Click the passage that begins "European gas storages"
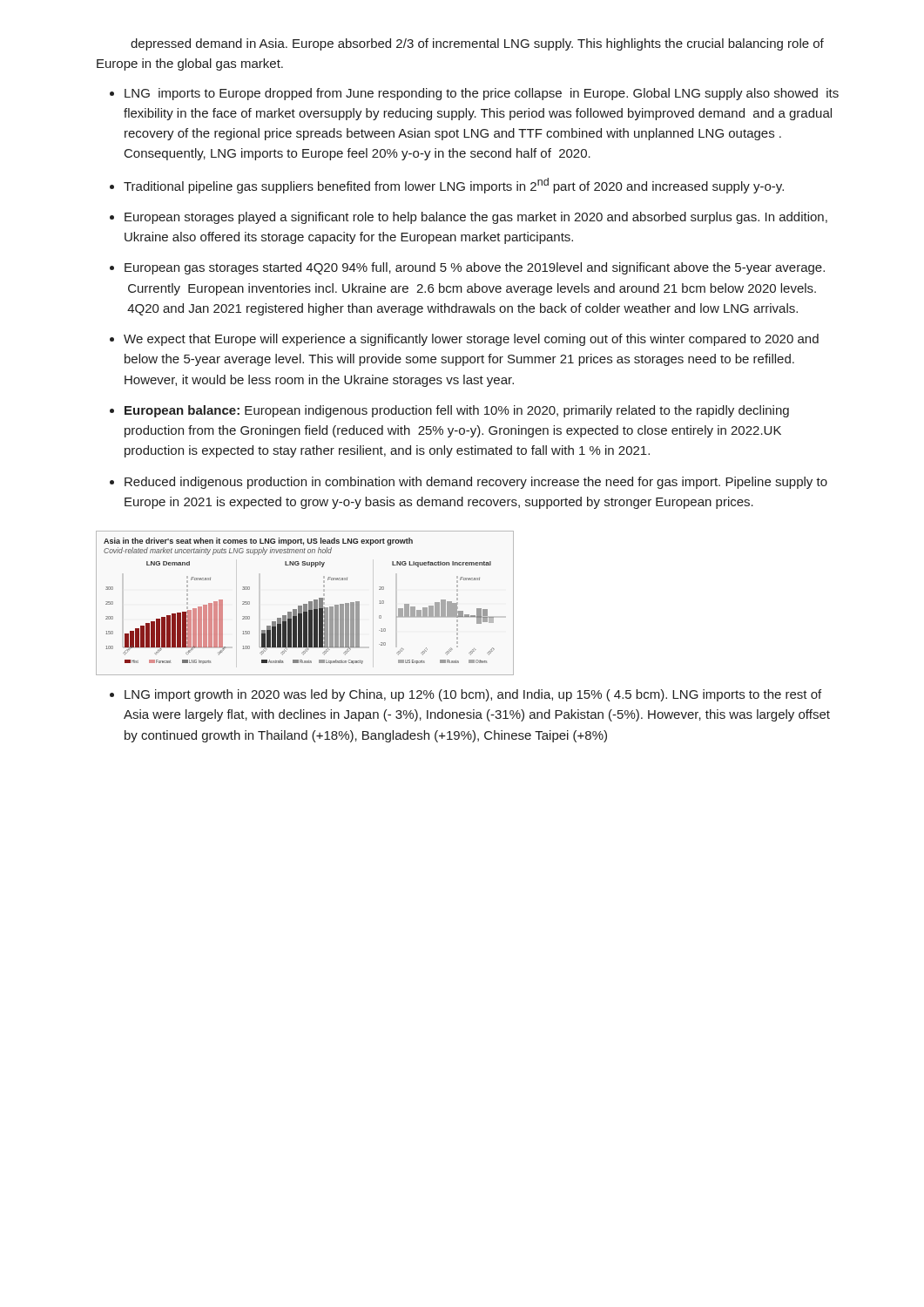 coord(475,288)
